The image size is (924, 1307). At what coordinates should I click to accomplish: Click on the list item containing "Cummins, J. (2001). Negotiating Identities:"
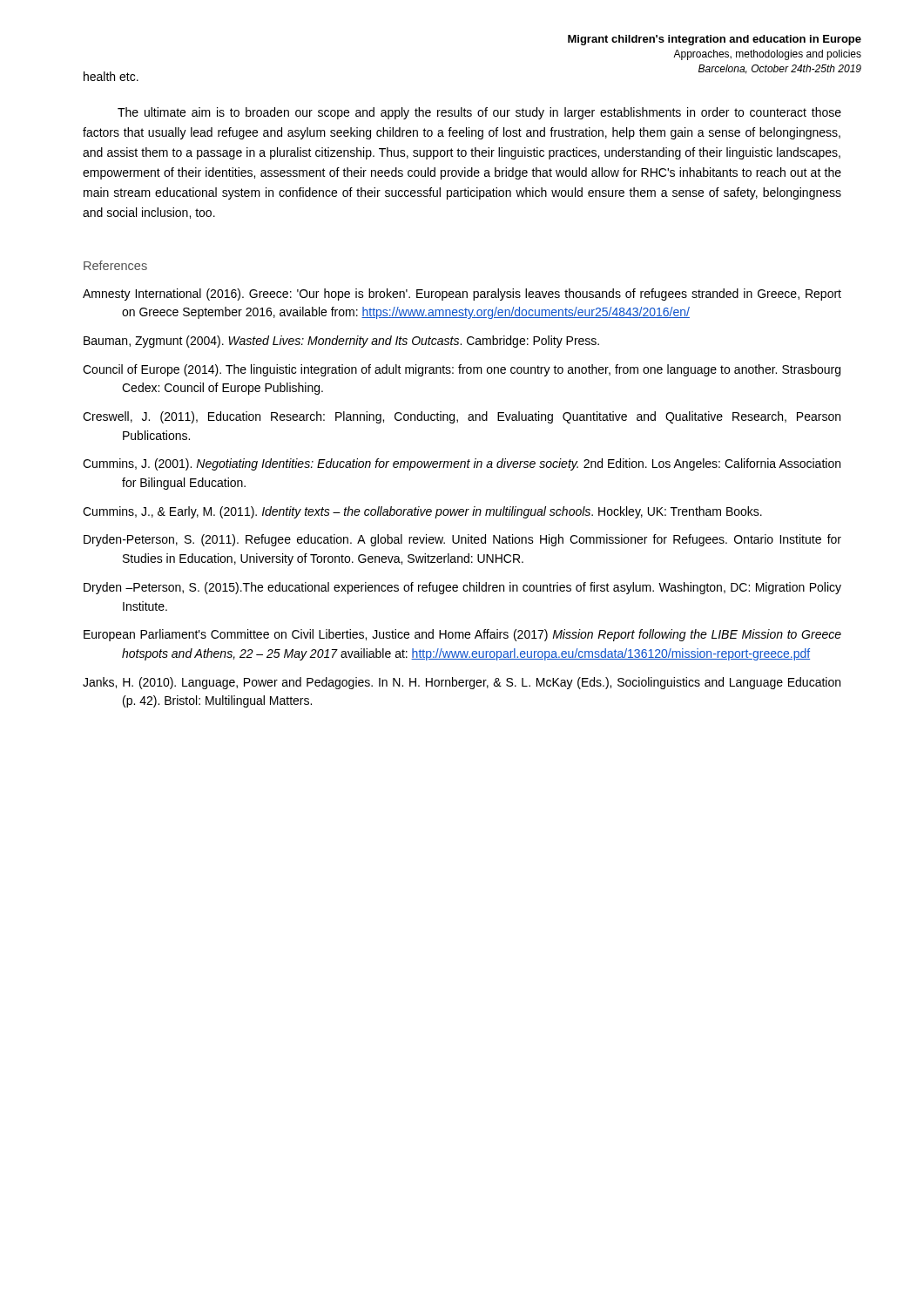click(x=462, y=473)
